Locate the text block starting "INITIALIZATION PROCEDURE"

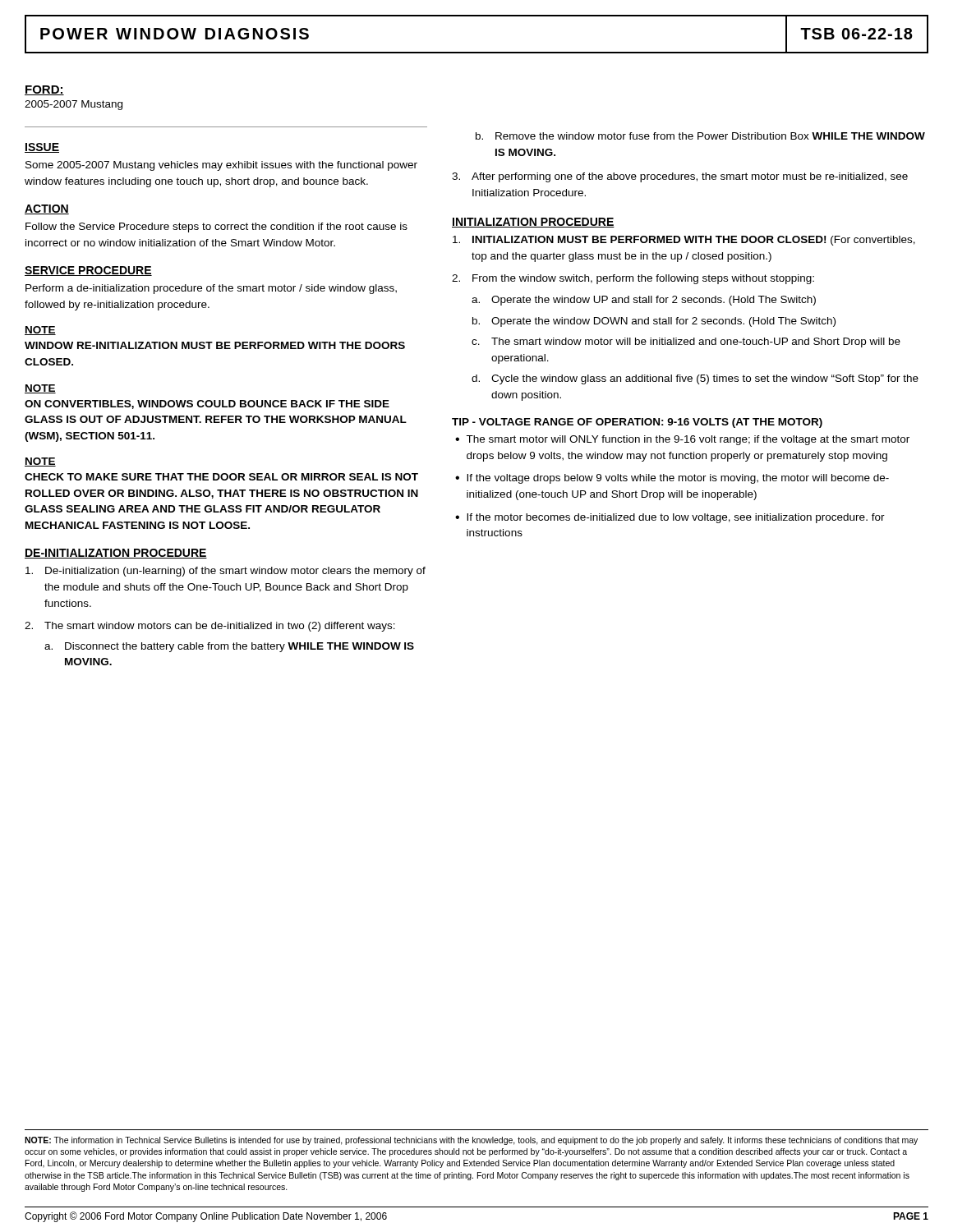[533, 222]
